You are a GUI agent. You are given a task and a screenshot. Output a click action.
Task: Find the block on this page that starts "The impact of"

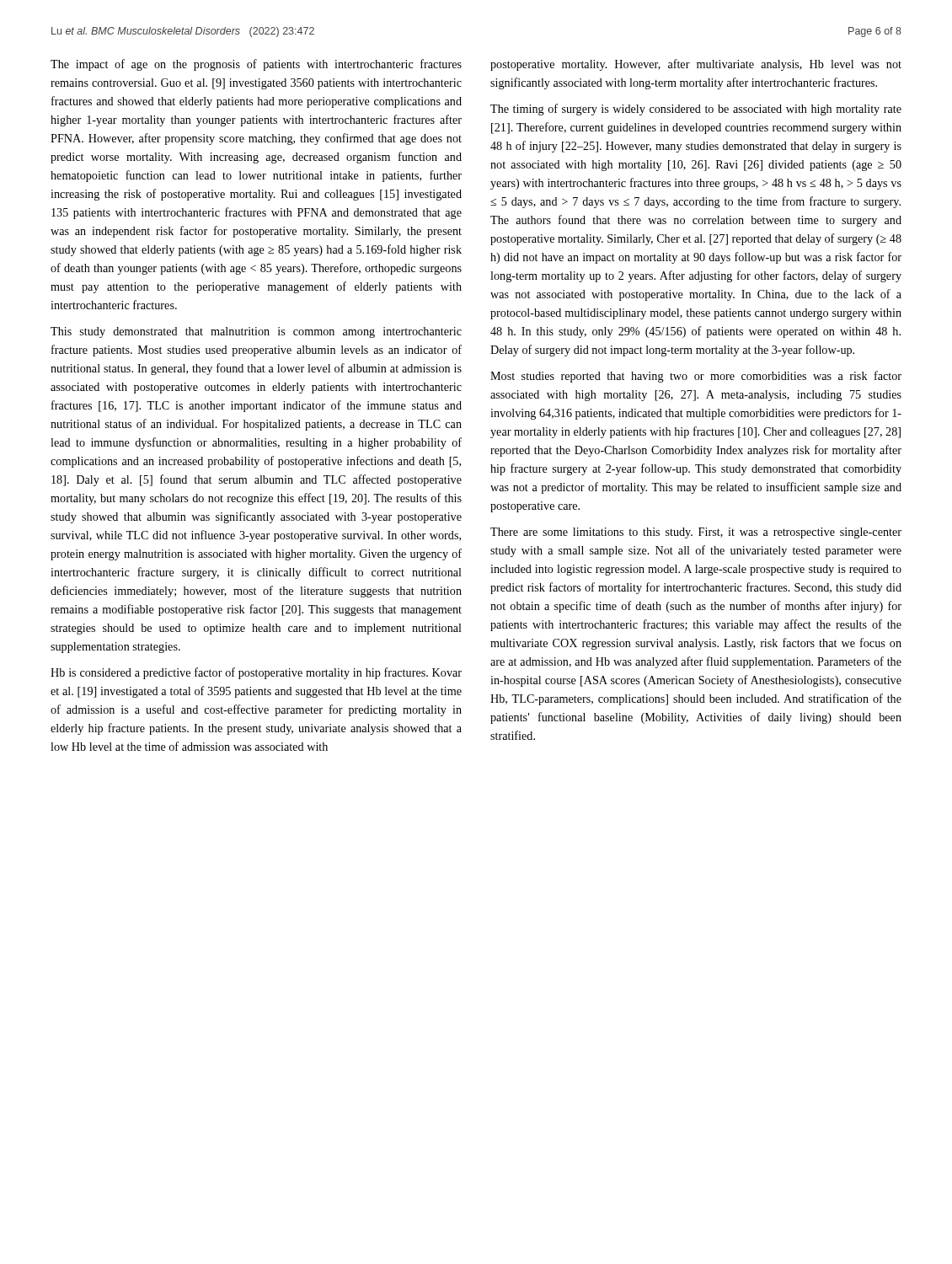click(256, 185)
